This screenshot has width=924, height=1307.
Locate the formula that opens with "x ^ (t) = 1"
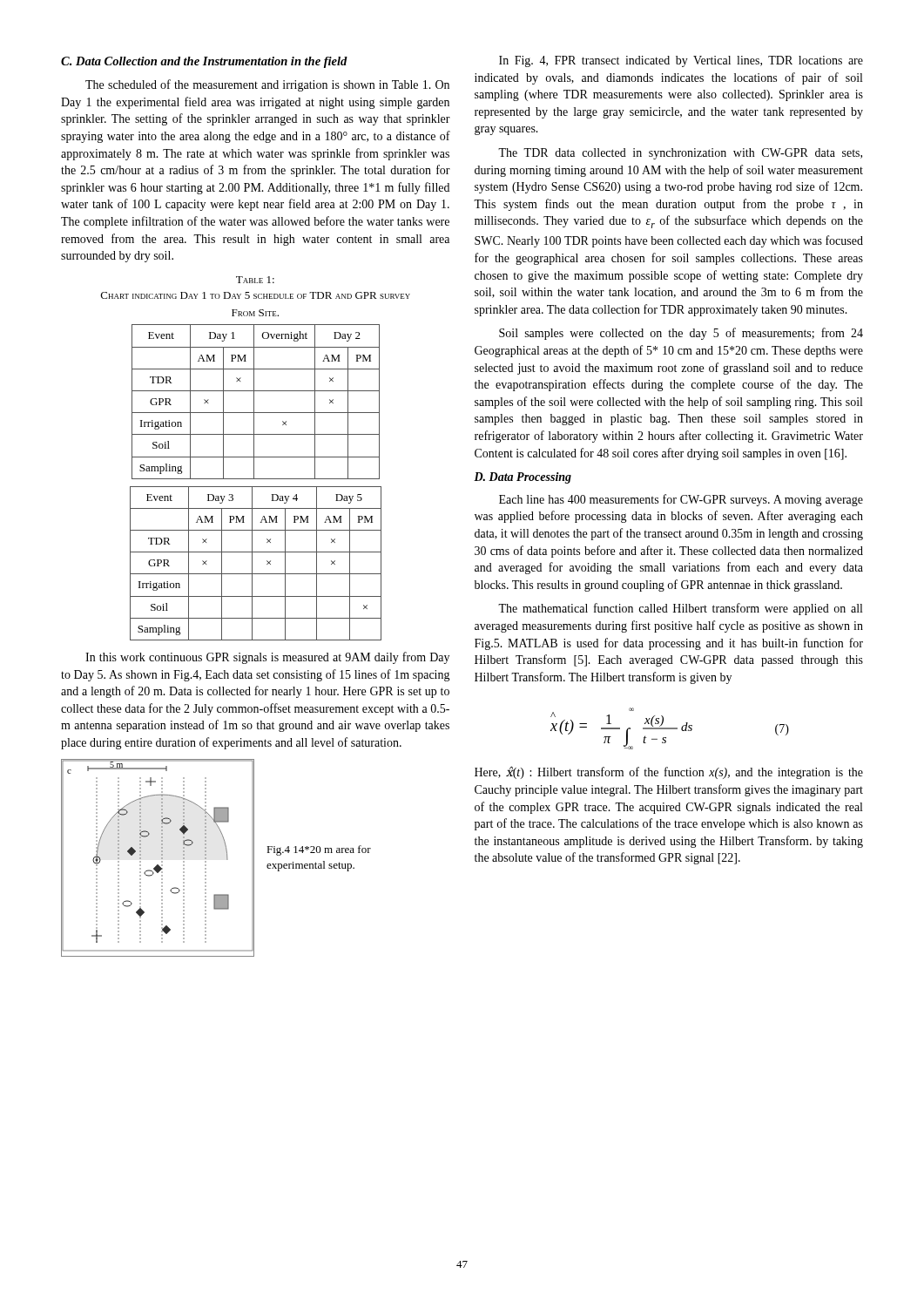669,729
